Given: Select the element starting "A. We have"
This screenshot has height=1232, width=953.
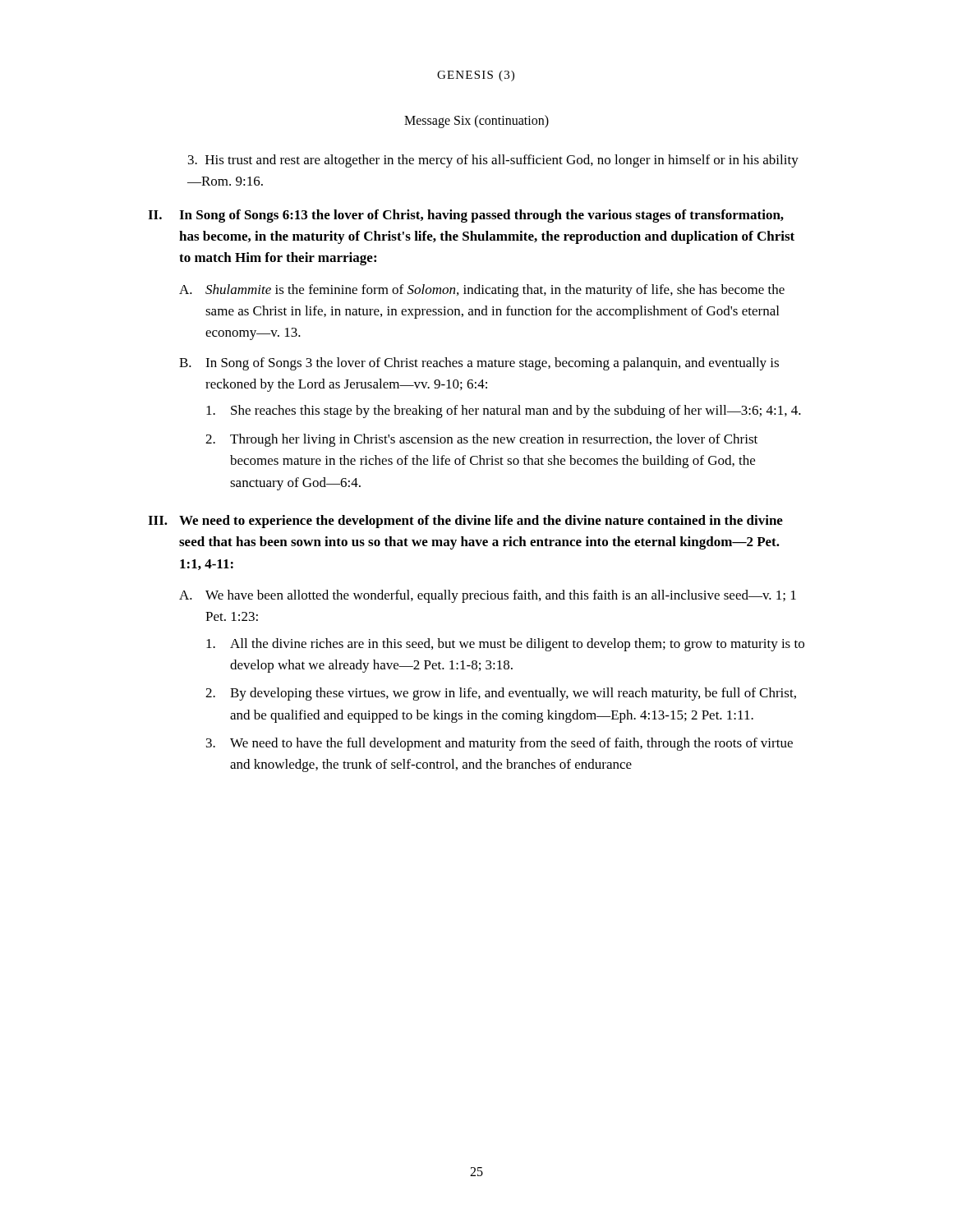Looking at the screenshot, I should pos(492,684).
